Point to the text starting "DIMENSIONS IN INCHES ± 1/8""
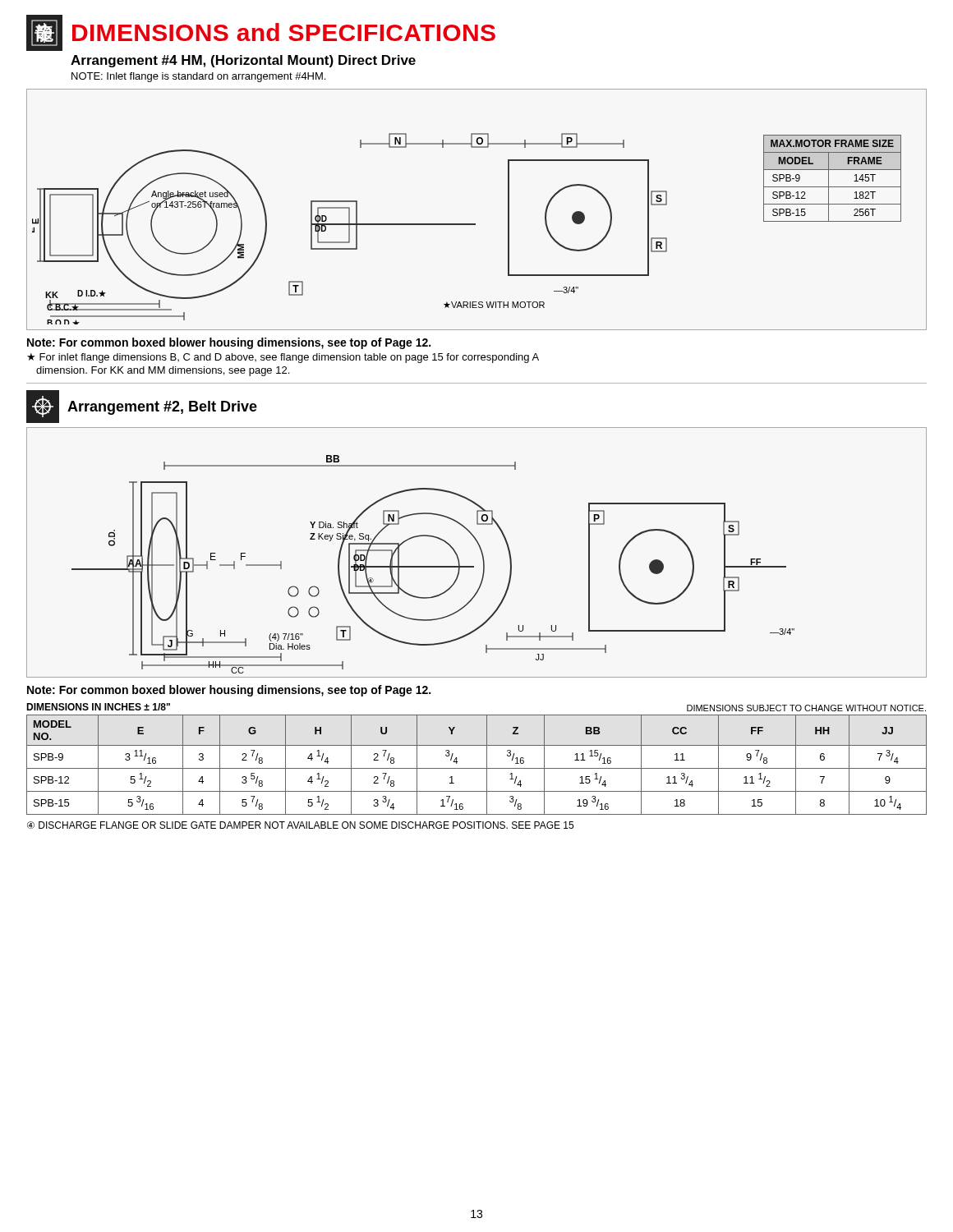Viewport: 953px width, 1232px height. tap(98, 707)
